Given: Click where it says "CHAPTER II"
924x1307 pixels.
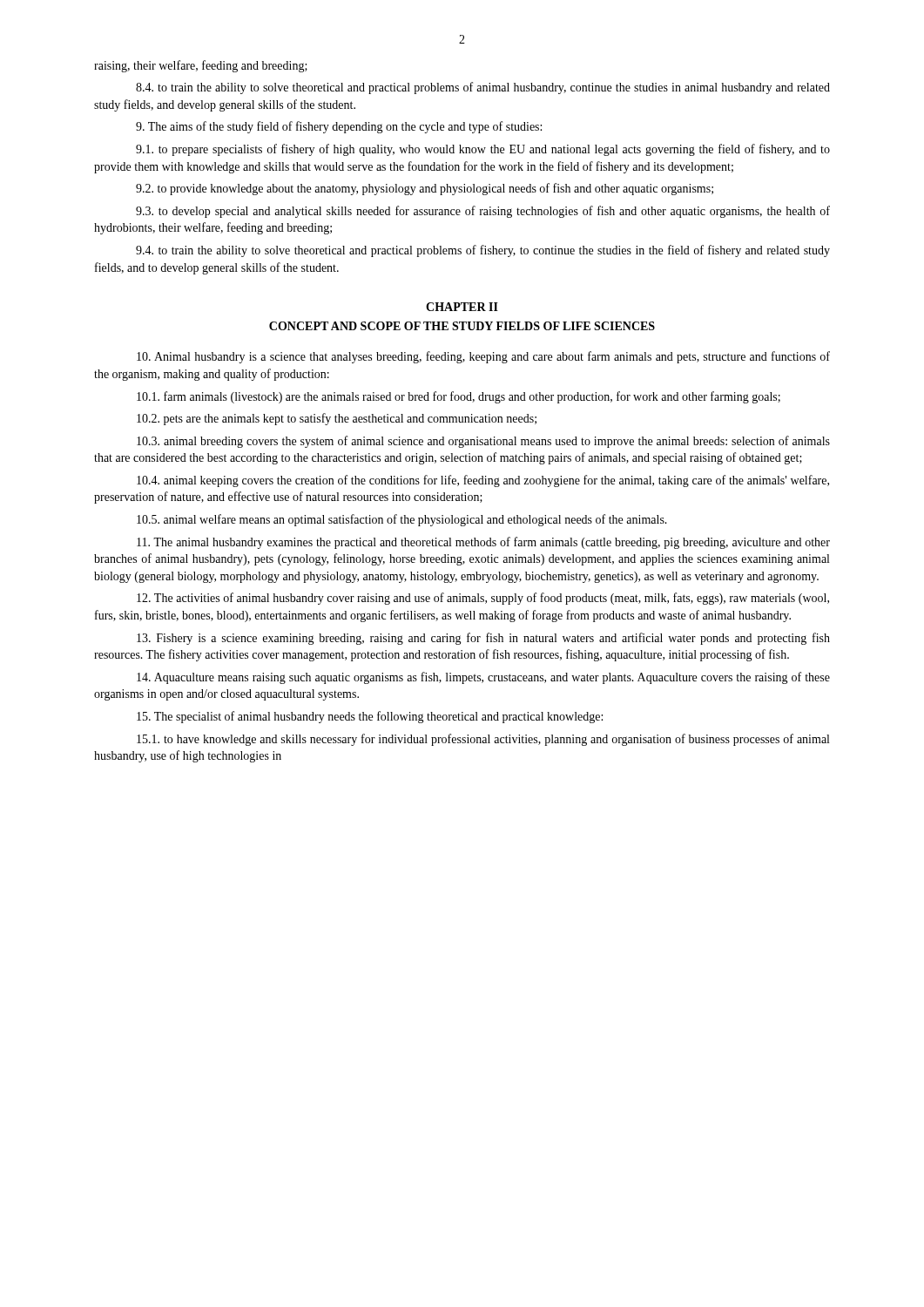Looking at the screenshot, I should (x=462, y=307).
